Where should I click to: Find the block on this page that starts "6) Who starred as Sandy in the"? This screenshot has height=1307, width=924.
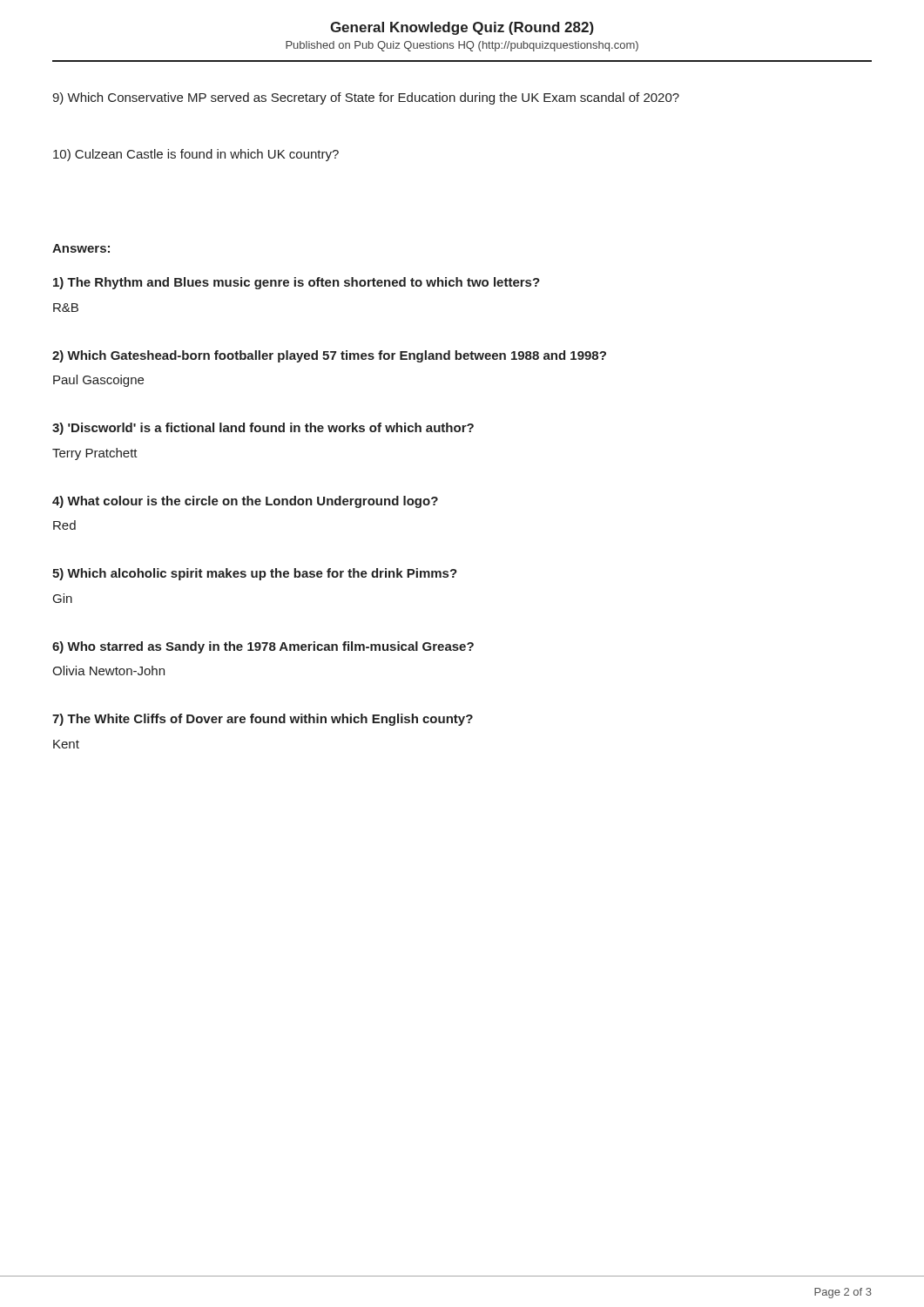pos(263,646)
